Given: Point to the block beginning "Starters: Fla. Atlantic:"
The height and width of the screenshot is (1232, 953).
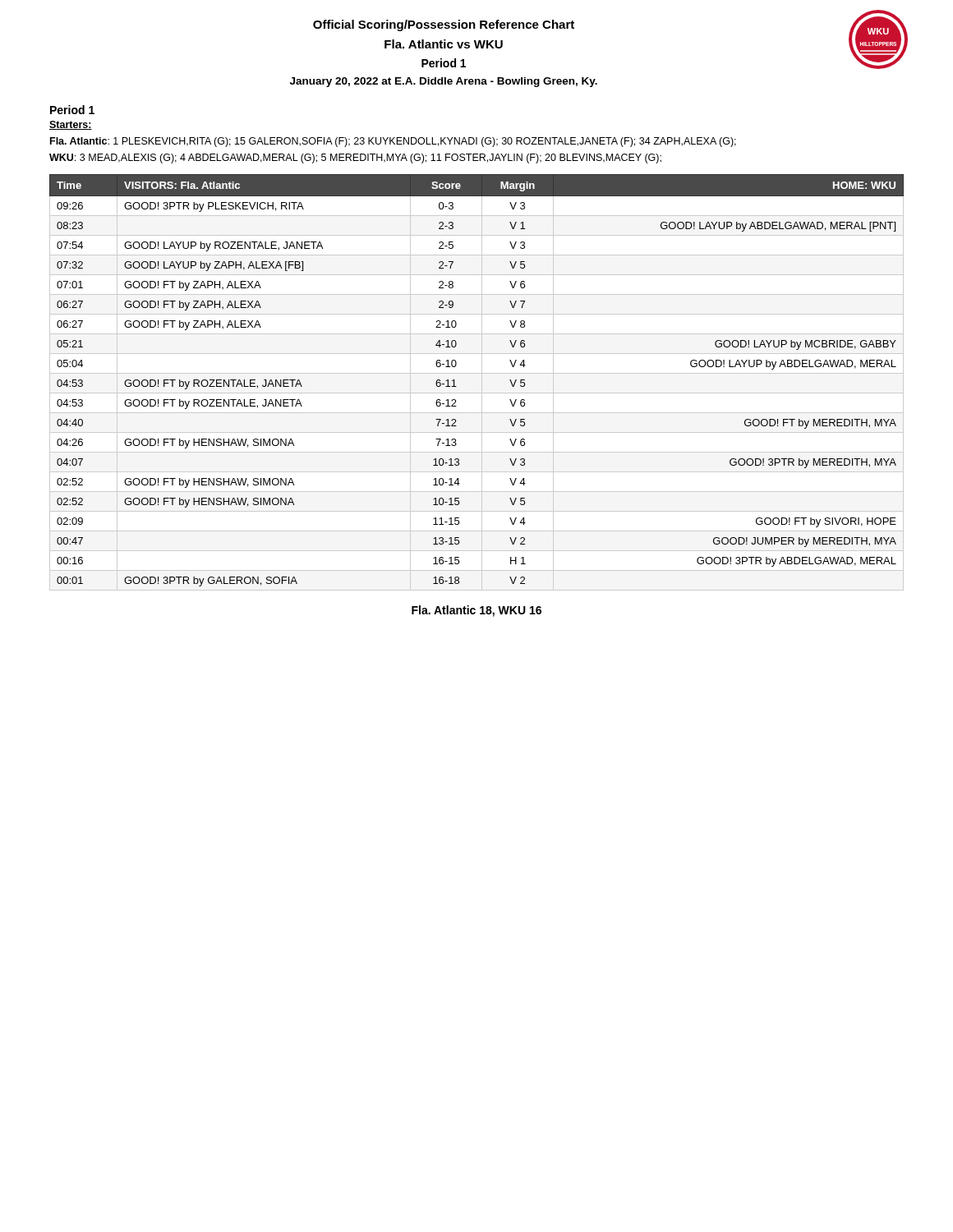Looking at the screenshot, I should tap(393, 141).
